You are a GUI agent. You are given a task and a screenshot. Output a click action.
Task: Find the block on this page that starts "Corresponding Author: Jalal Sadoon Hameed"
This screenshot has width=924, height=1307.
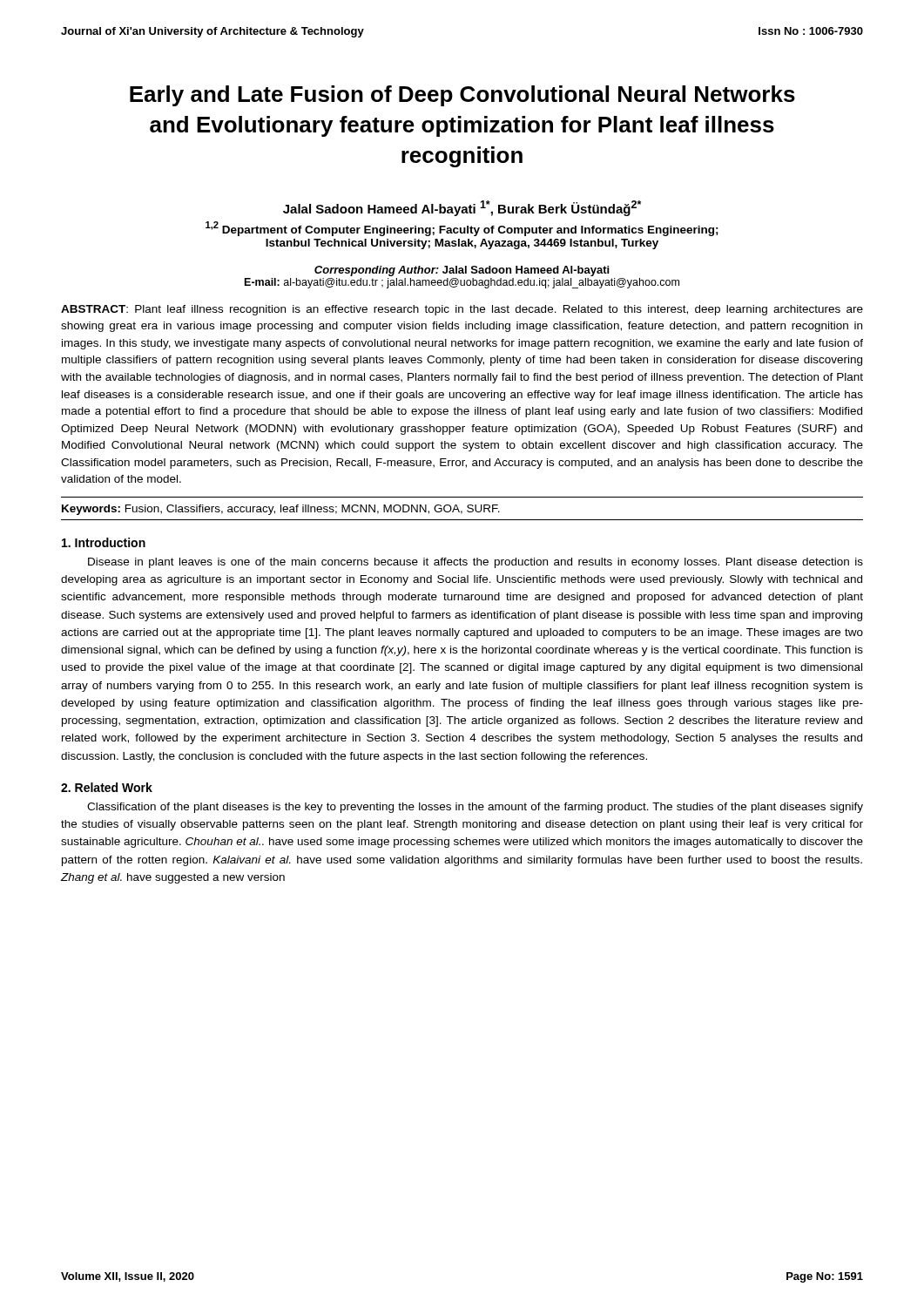pos(462,276)
